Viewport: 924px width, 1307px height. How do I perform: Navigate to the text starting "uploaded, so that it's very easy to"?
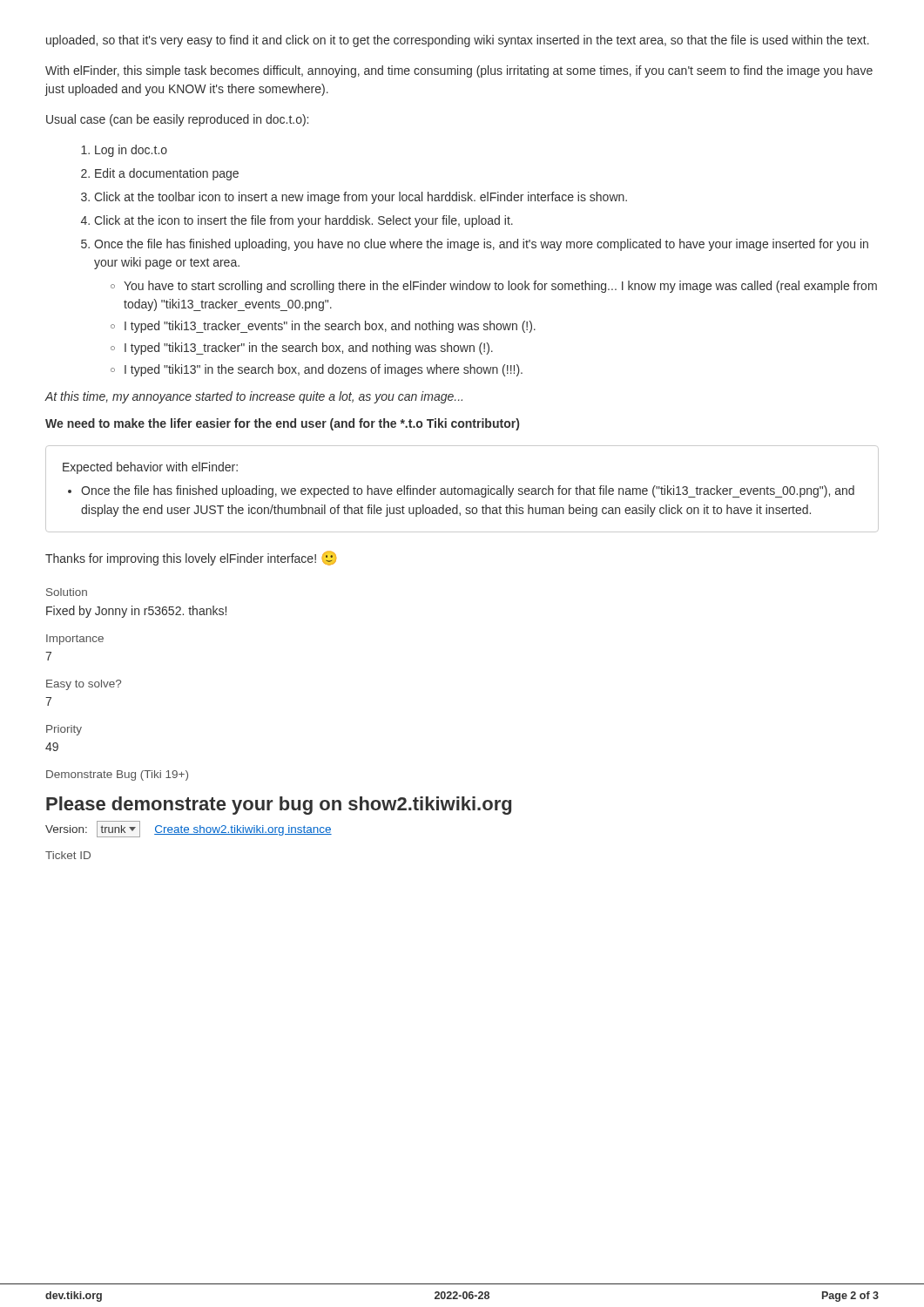click(x=457, y=40)
